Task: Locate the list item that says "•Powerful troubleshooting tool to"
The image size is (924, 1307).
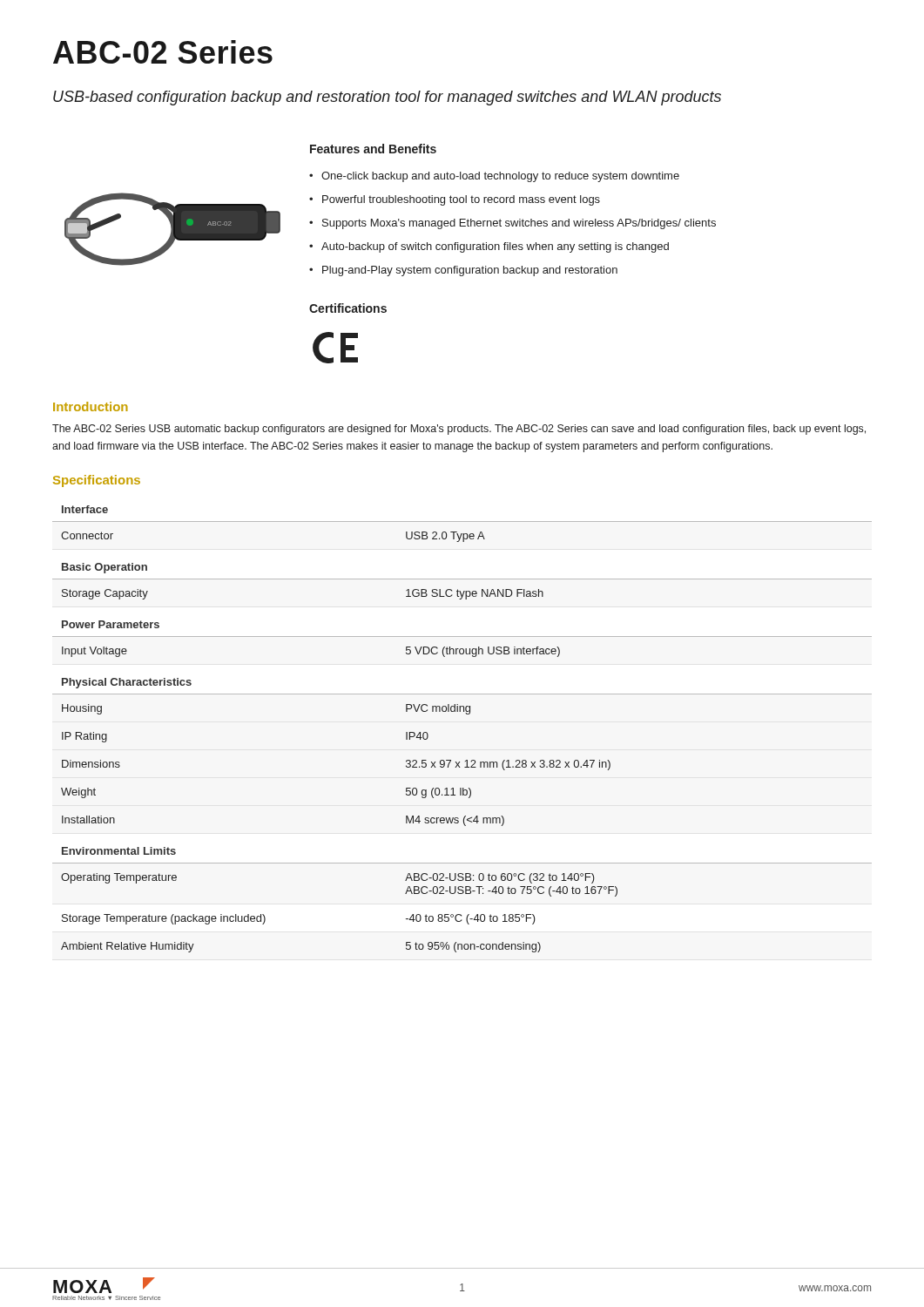Action: coord(455,200)
